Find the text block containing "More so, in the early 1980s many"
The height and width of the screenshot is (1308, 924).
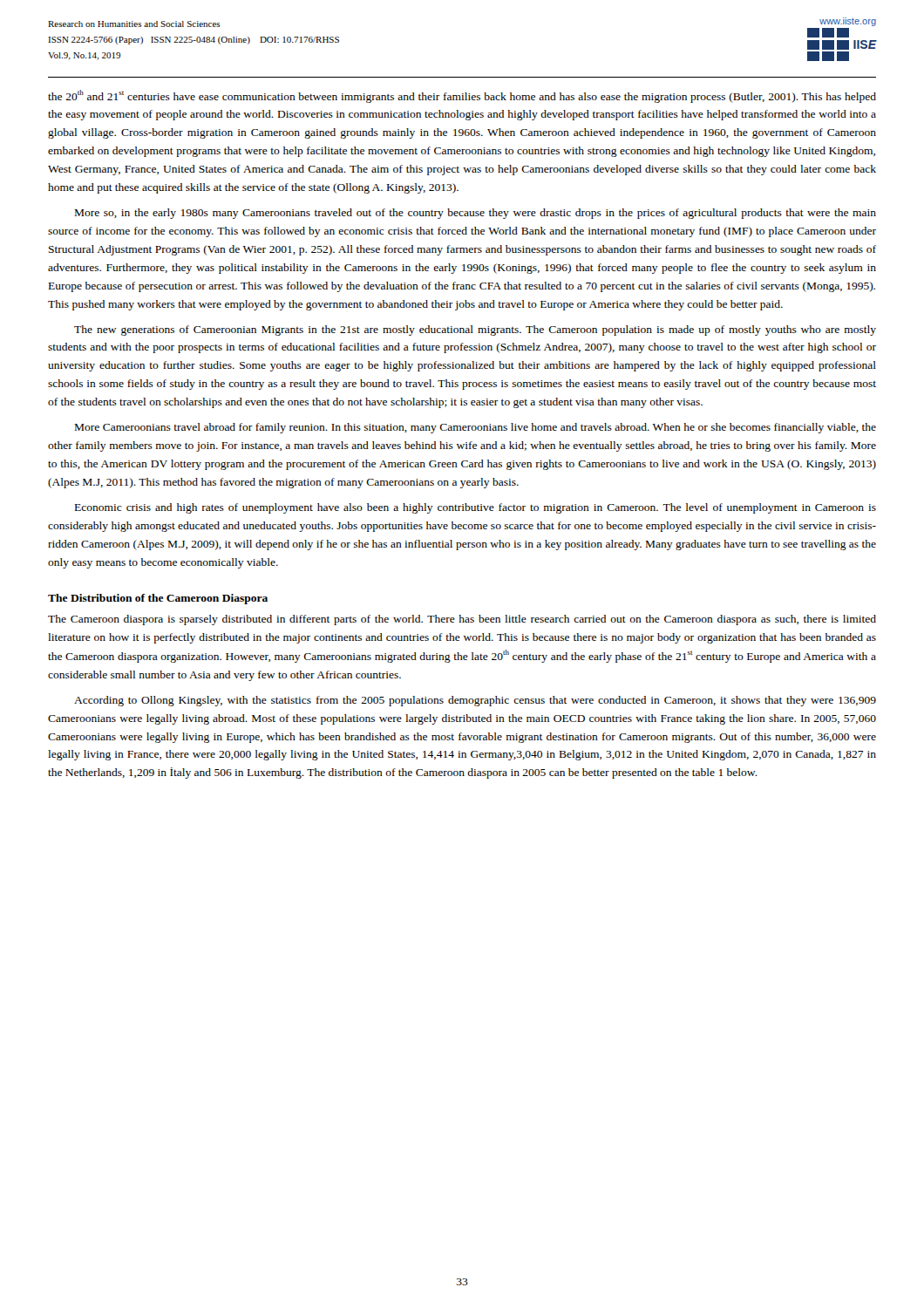click(462, 259)
